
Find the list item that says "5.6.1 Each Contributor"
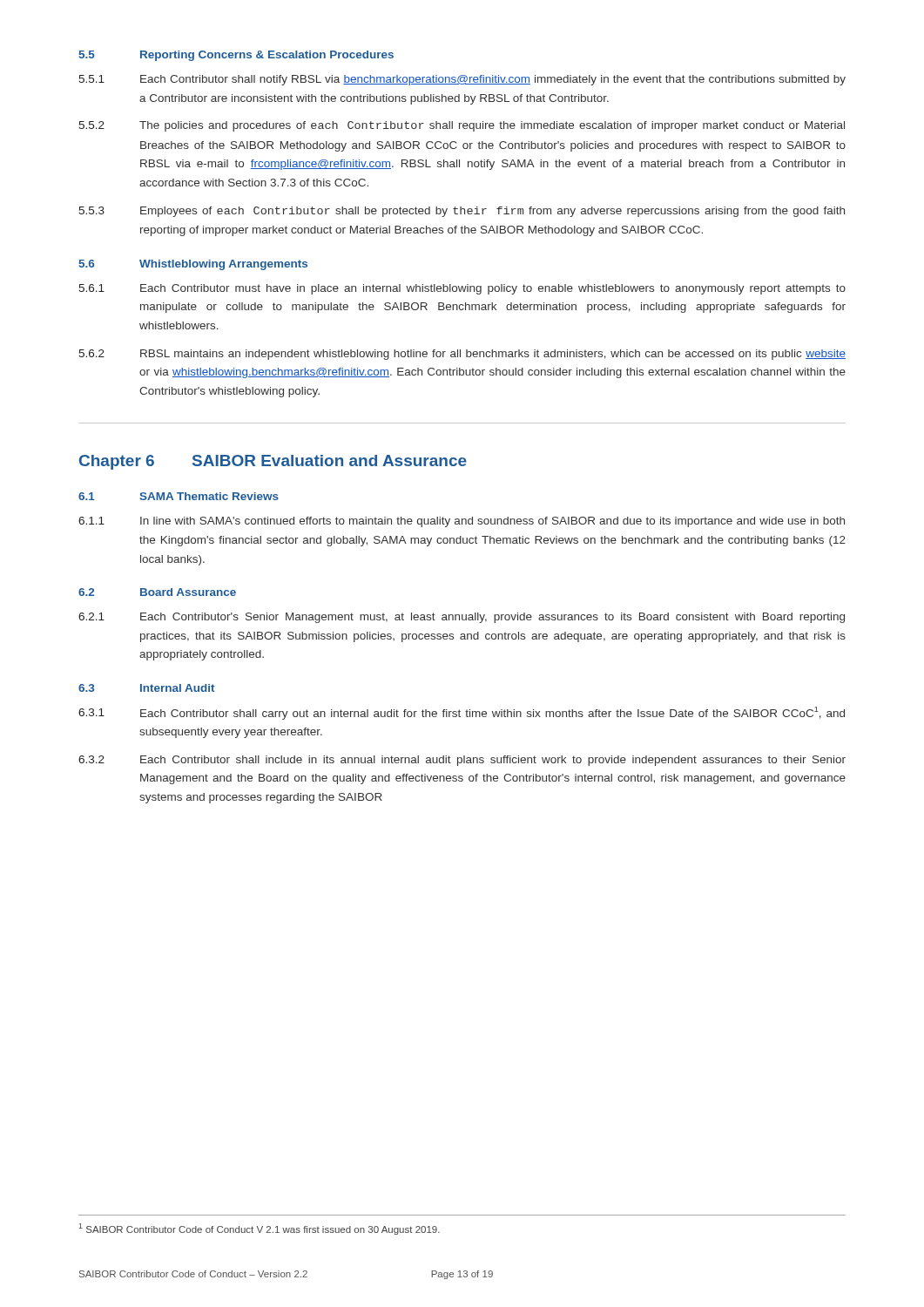point(462,307)
